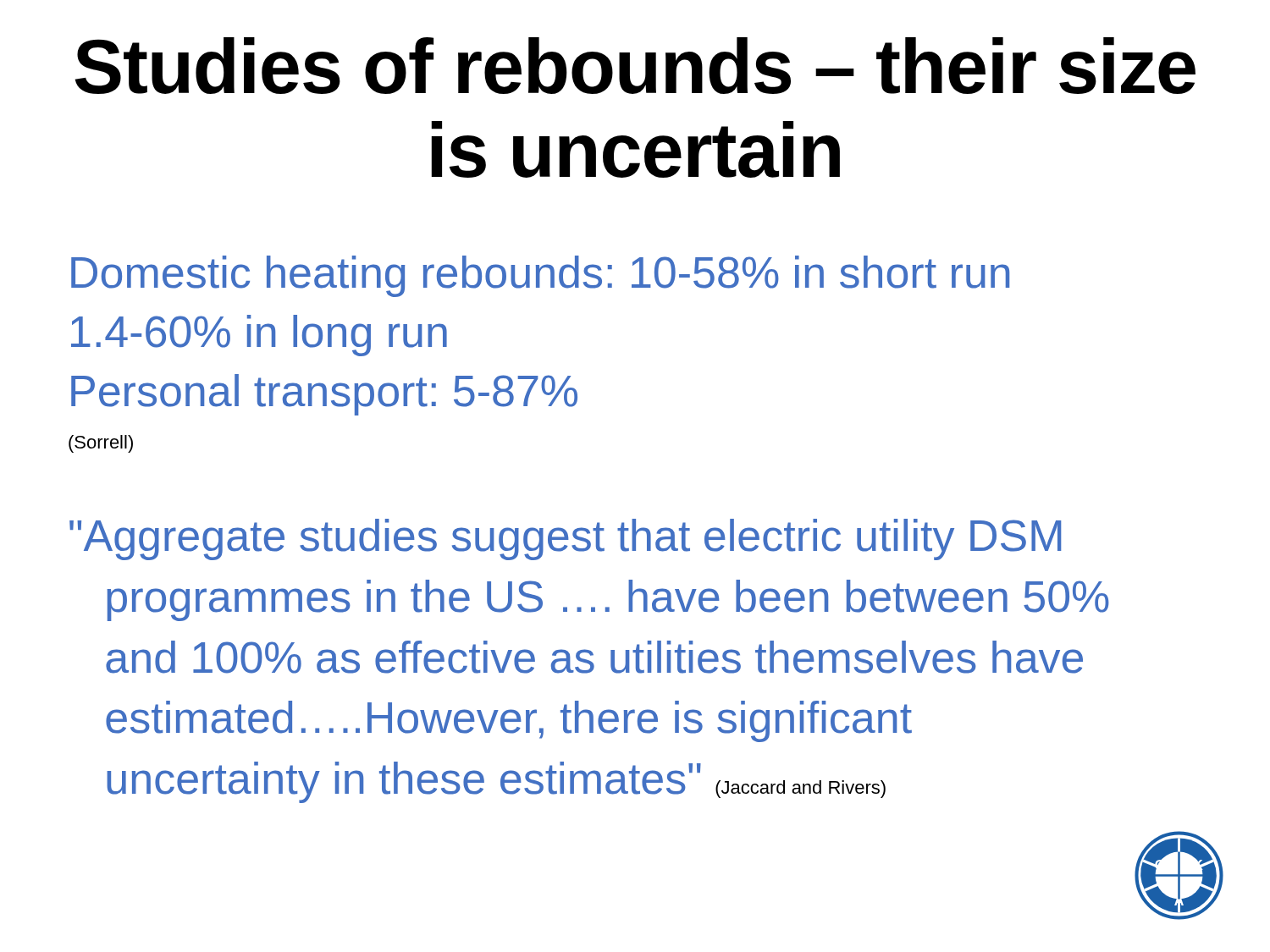Locate the block starting "4-60% in long run"

click(x=259, y=332)
